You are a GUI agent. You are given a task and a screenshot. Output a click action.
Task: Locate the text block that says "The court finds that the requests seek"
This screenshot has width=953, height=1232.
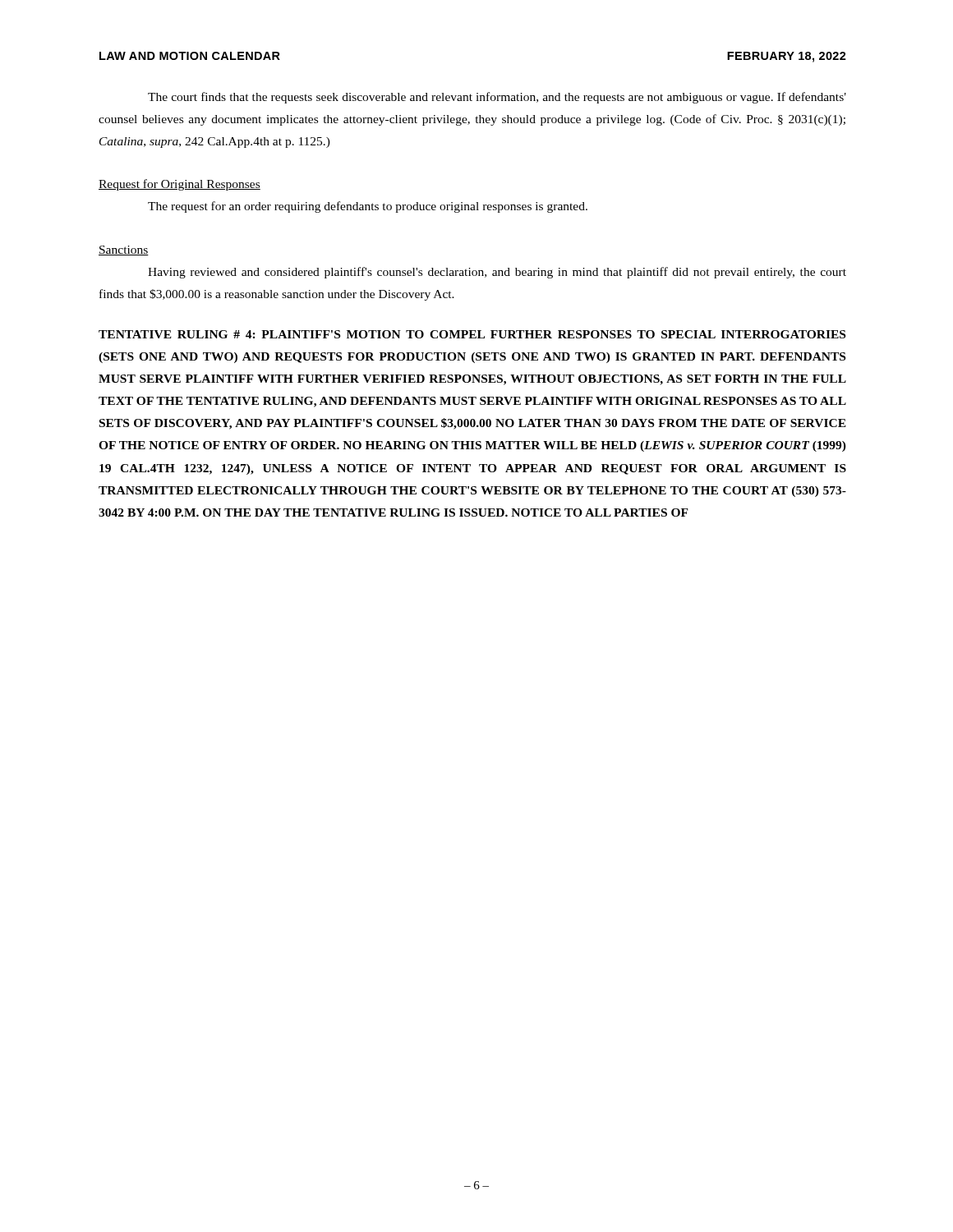coord(472,119)
